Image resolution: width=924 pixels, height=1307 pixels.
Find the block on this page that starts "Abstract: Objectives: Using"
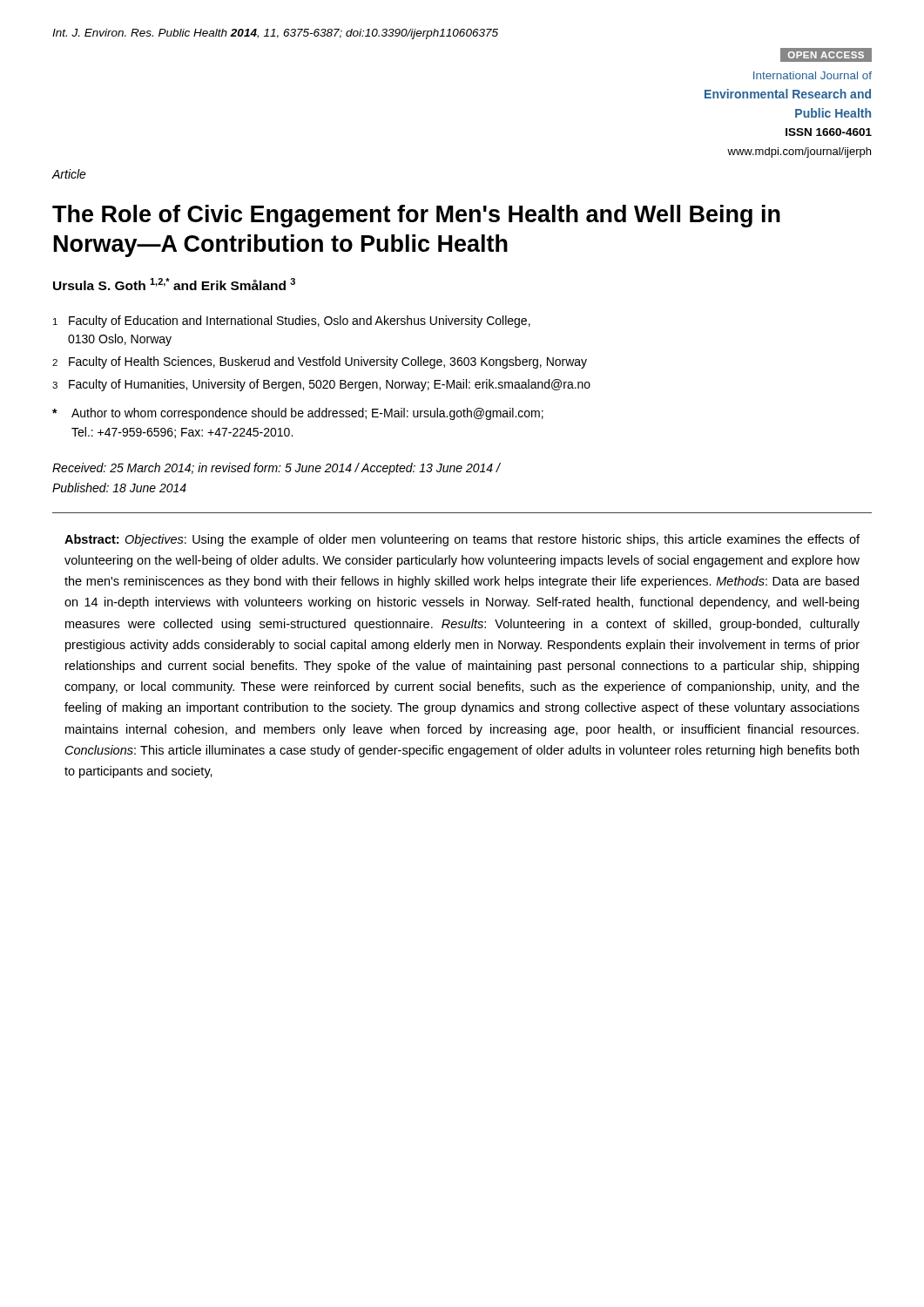[x=462, y=655]
